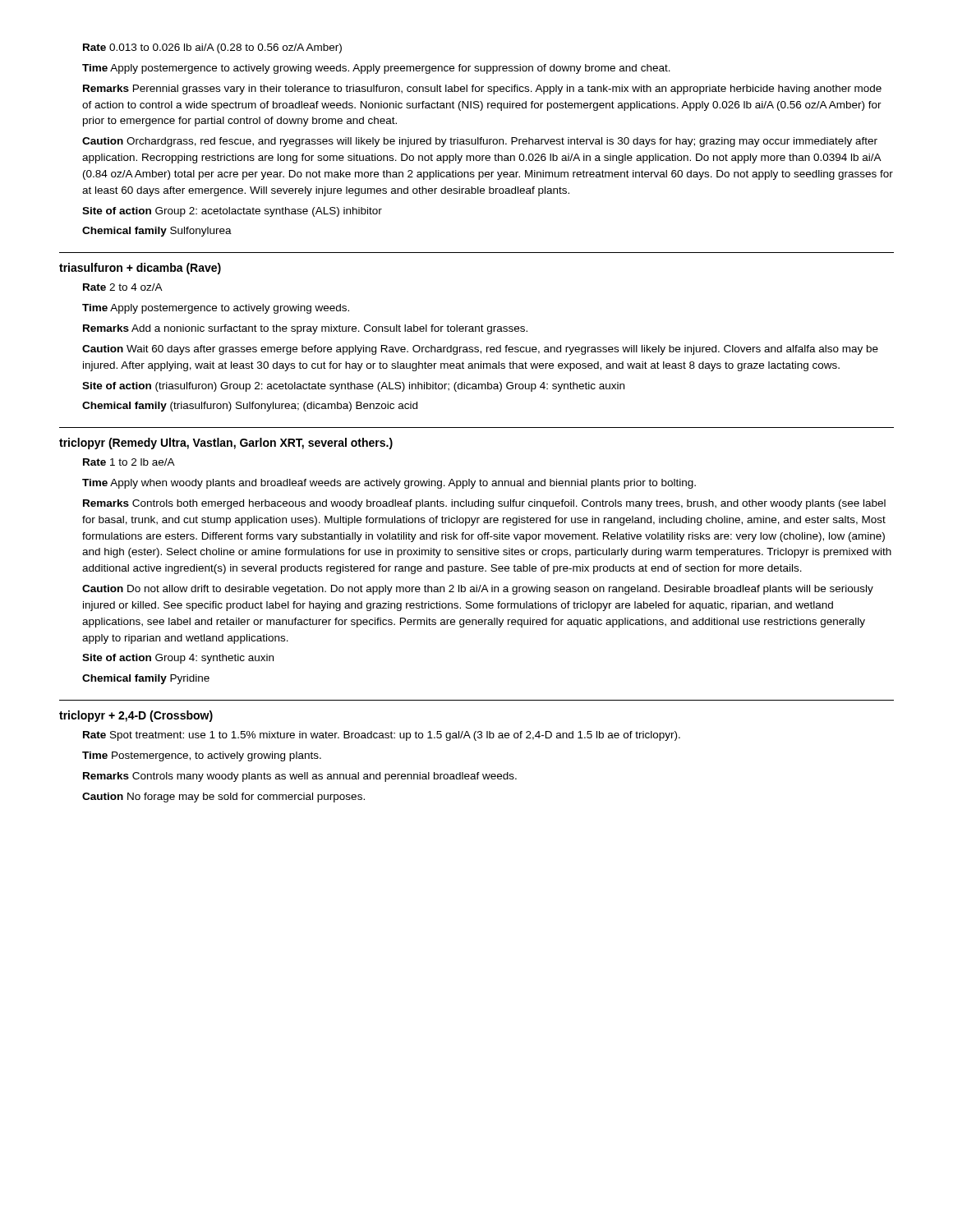Select the section header that says "triasulfuron + dicamba (Rave)"

[x=140, y=268]
